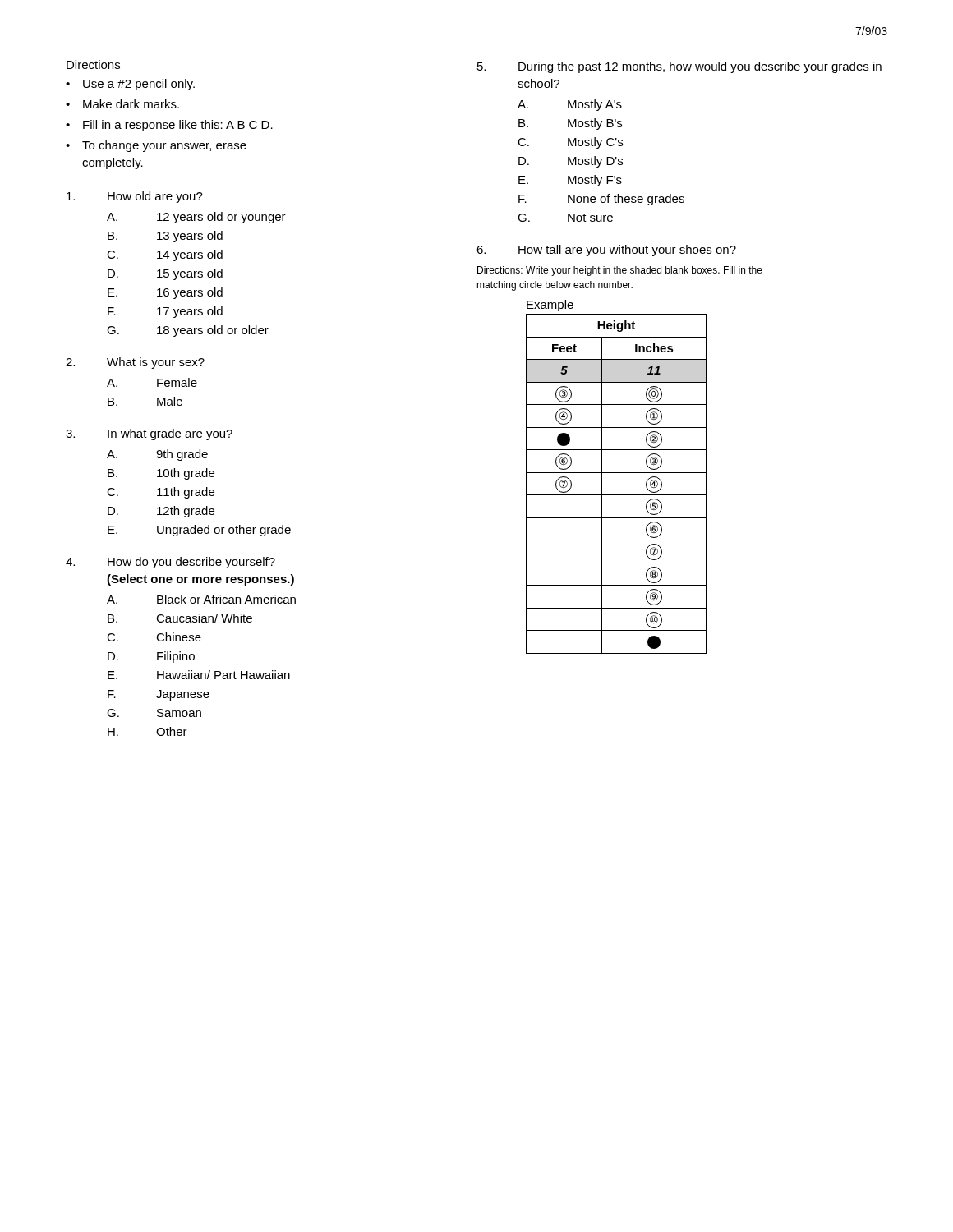The height and width of the screenshot is (1232, 953).
Task: Locate the list item containing "E.Hawaiian/ Part Hawaiian"
Action: [x=199, y=675]
